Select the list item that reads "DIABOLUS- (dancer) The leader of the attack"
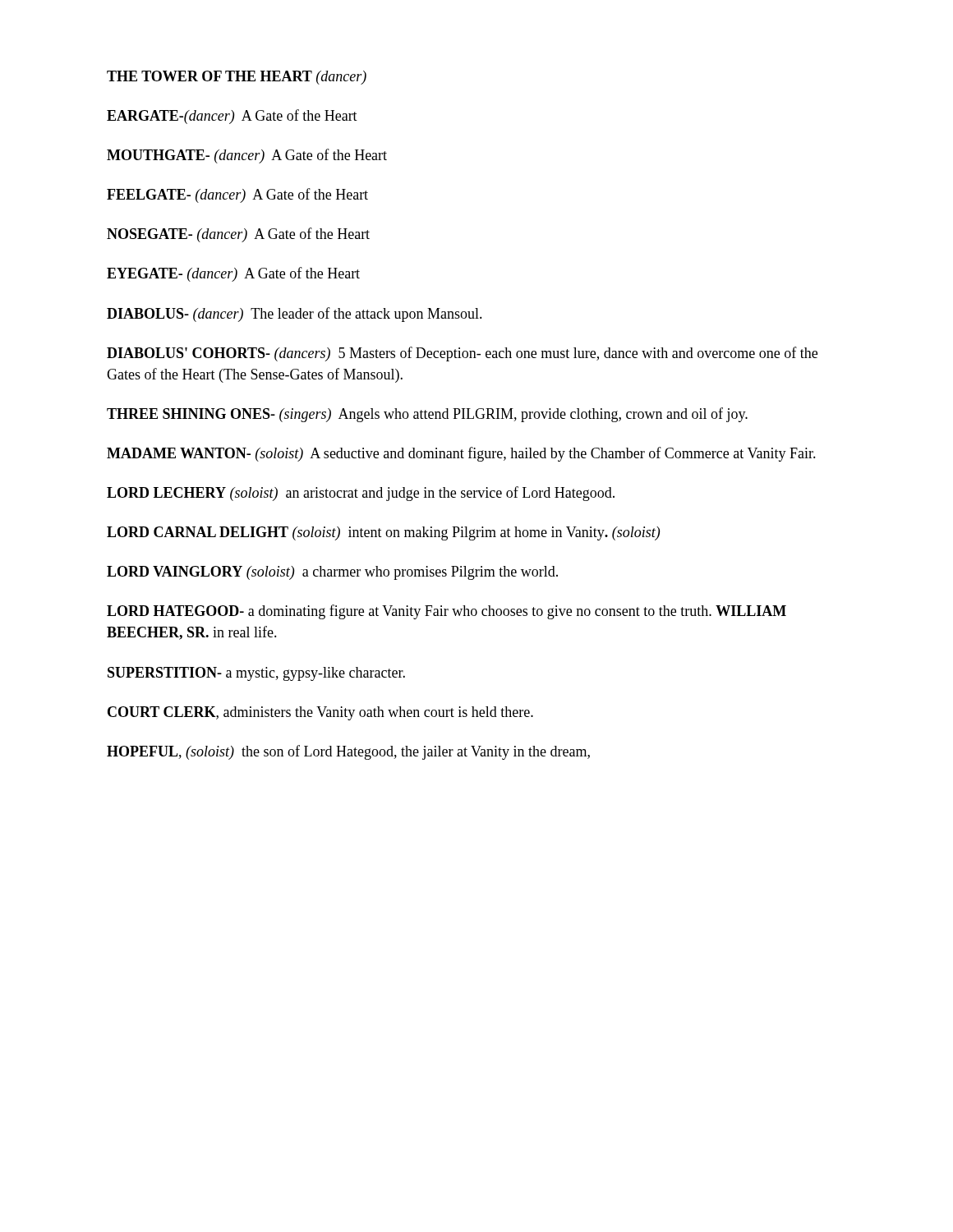Screen dimensions: 1232x953 coord(295,313)
